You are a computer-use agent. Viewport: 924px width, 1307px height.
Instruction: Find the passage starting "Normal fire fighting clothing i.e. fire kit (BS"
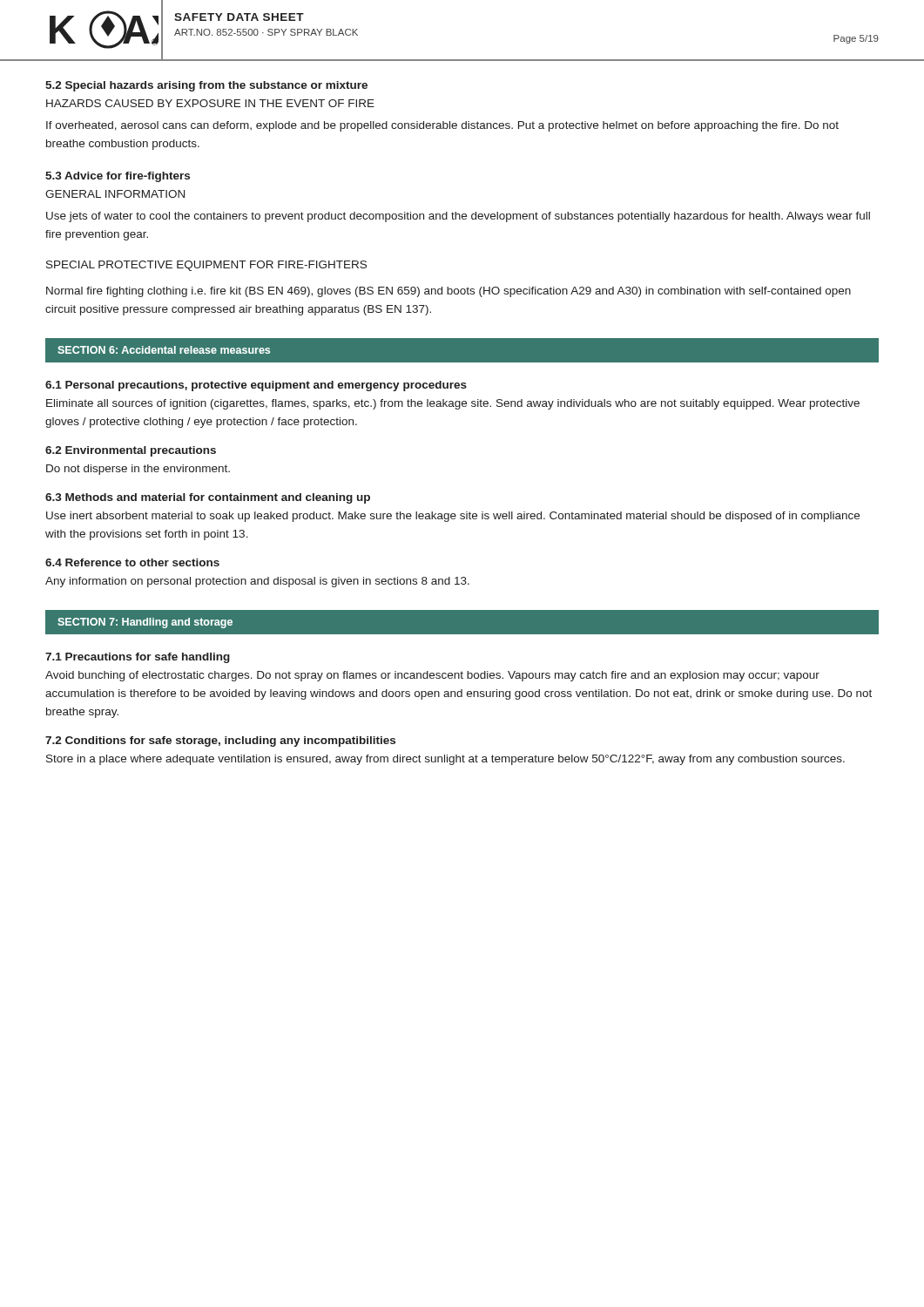(448, 300)
